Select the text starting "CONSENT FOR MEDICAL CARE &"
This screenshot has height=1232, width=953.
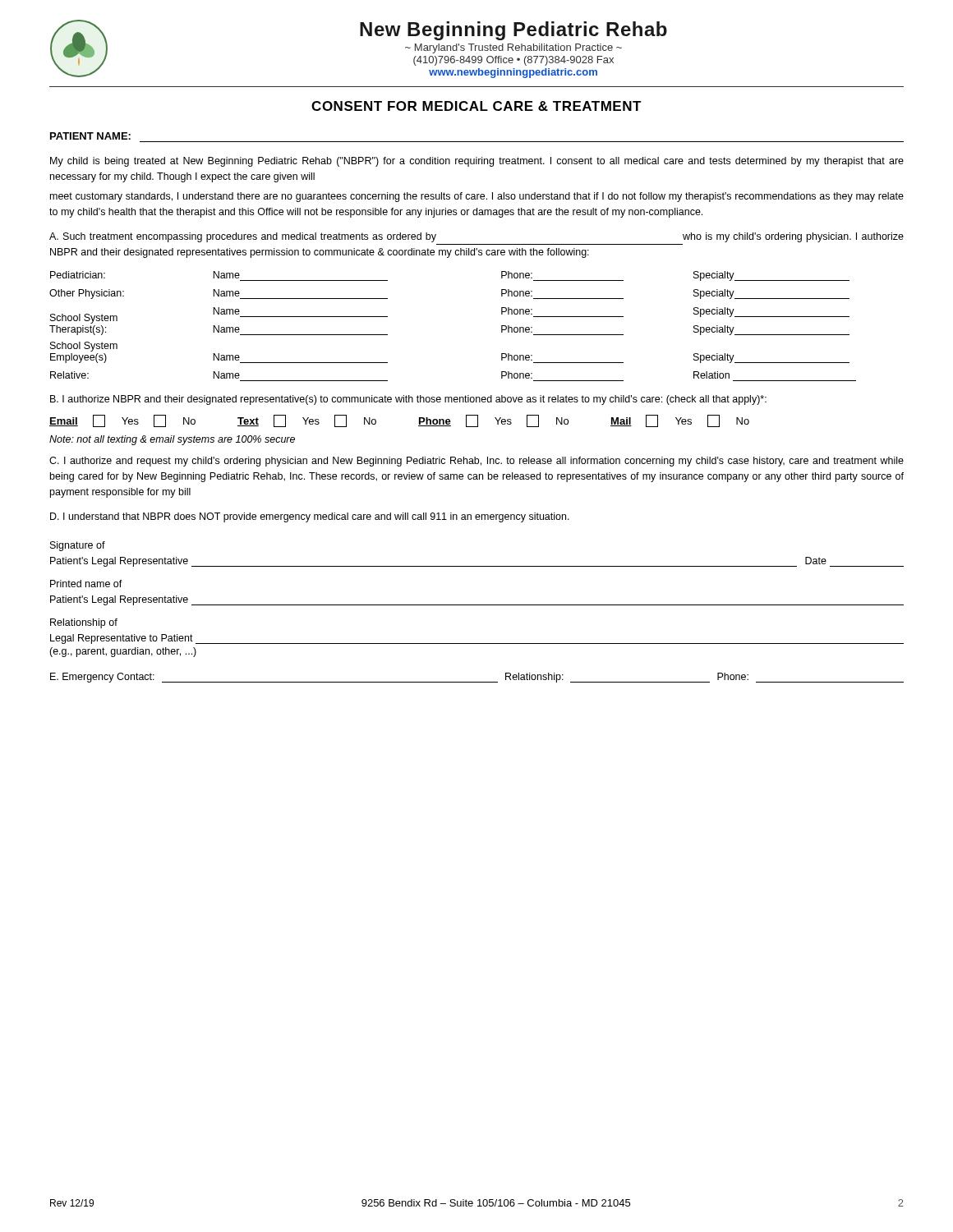tap(476, 106)
